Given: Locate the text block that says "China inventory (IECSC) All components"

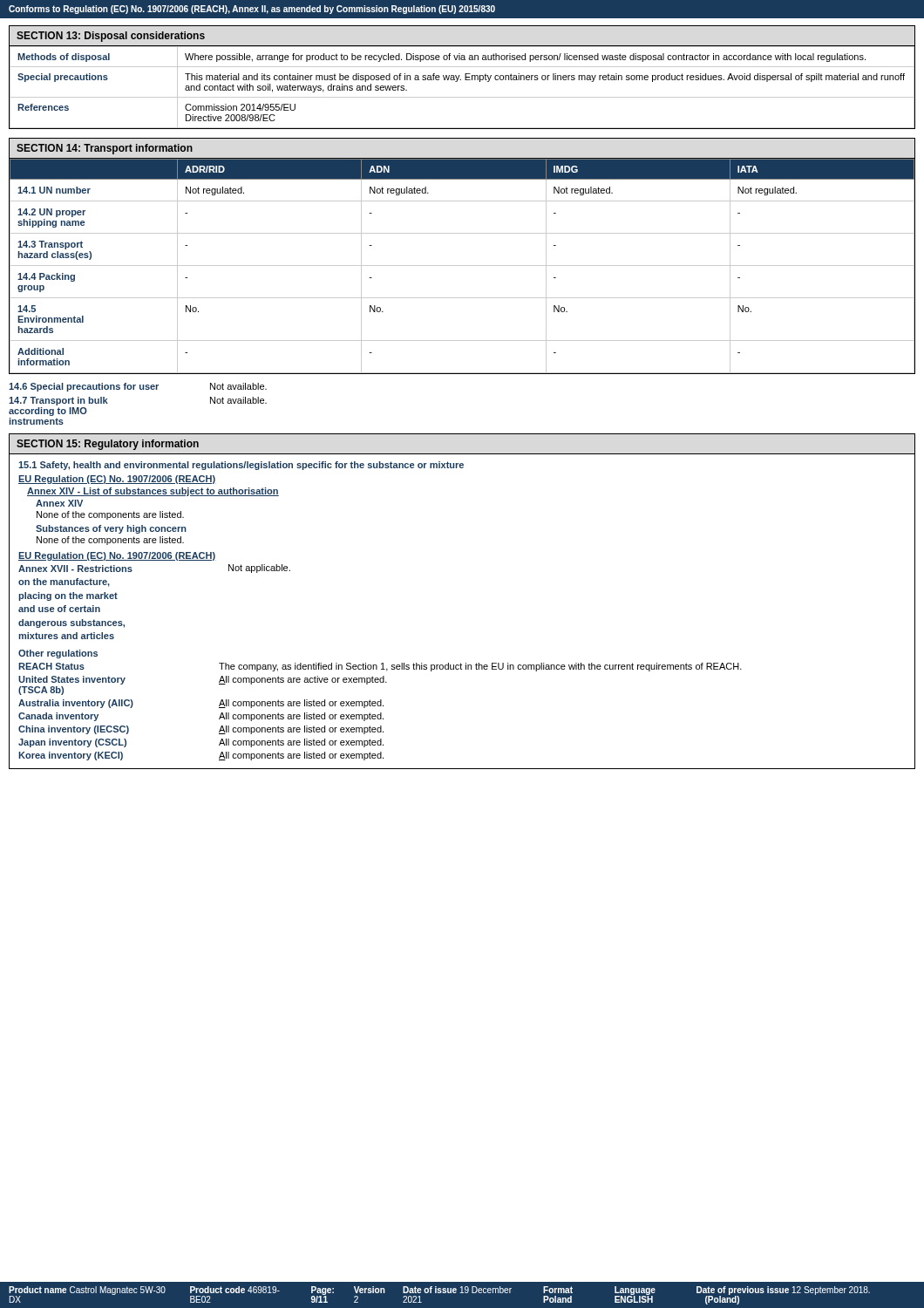Looking at the screenshot, I should 80,729.
